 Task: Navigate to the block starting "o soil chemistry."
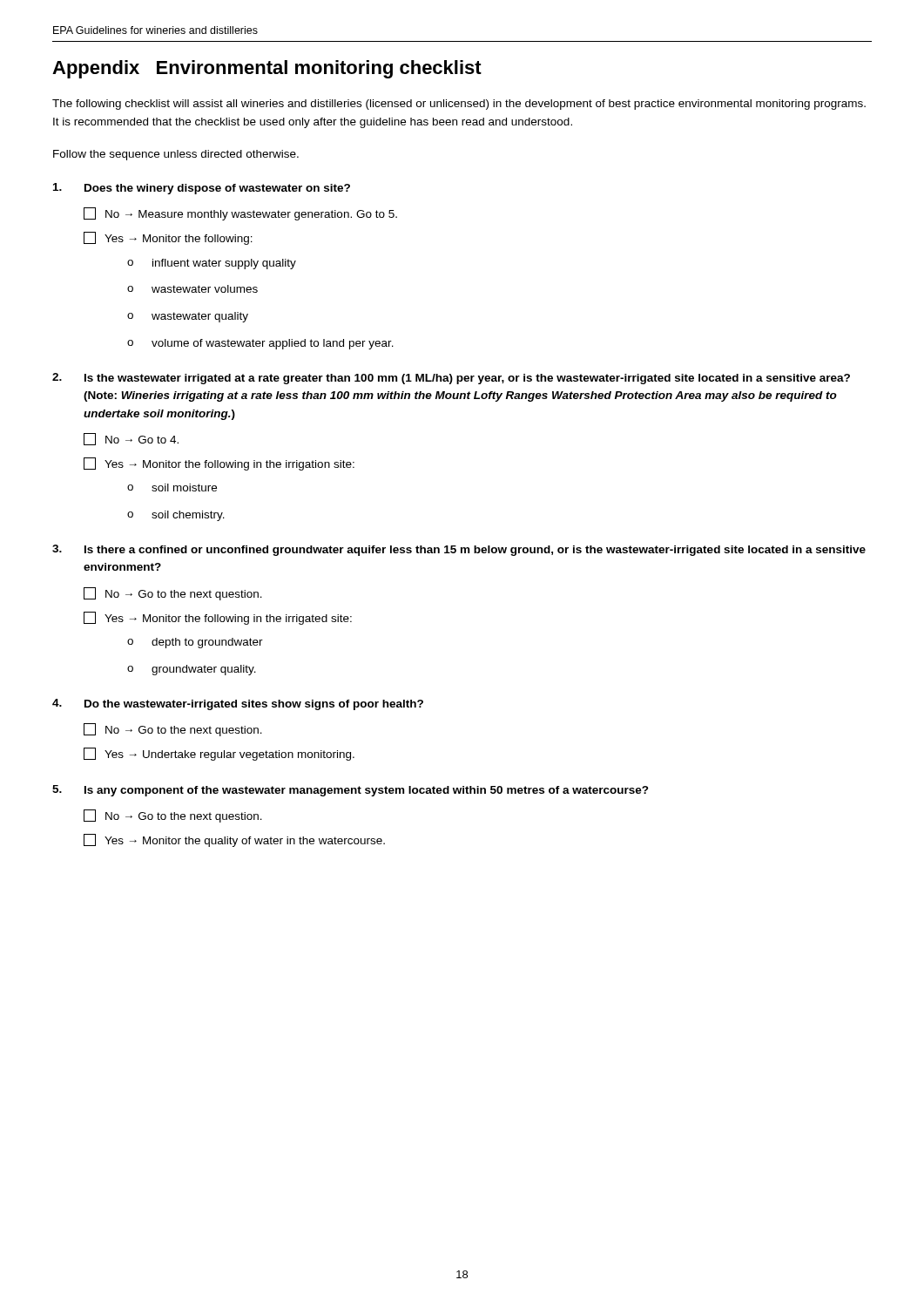tap(176, 516)
